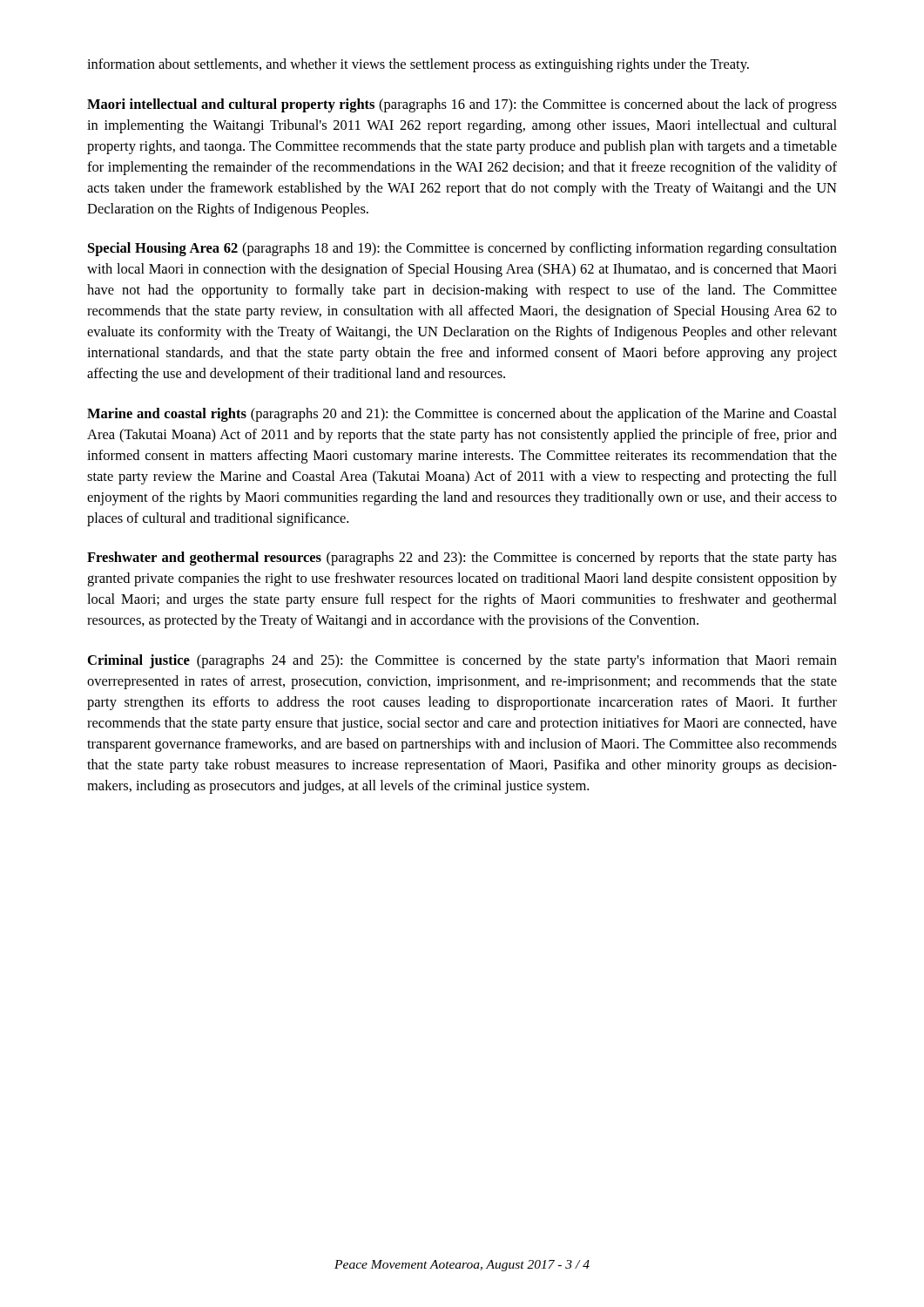The height and width of the screenshot is (1307, 924).
Task: Navigate to the region starting "Freshwater and geothermal"
Action: click(462, 589)
